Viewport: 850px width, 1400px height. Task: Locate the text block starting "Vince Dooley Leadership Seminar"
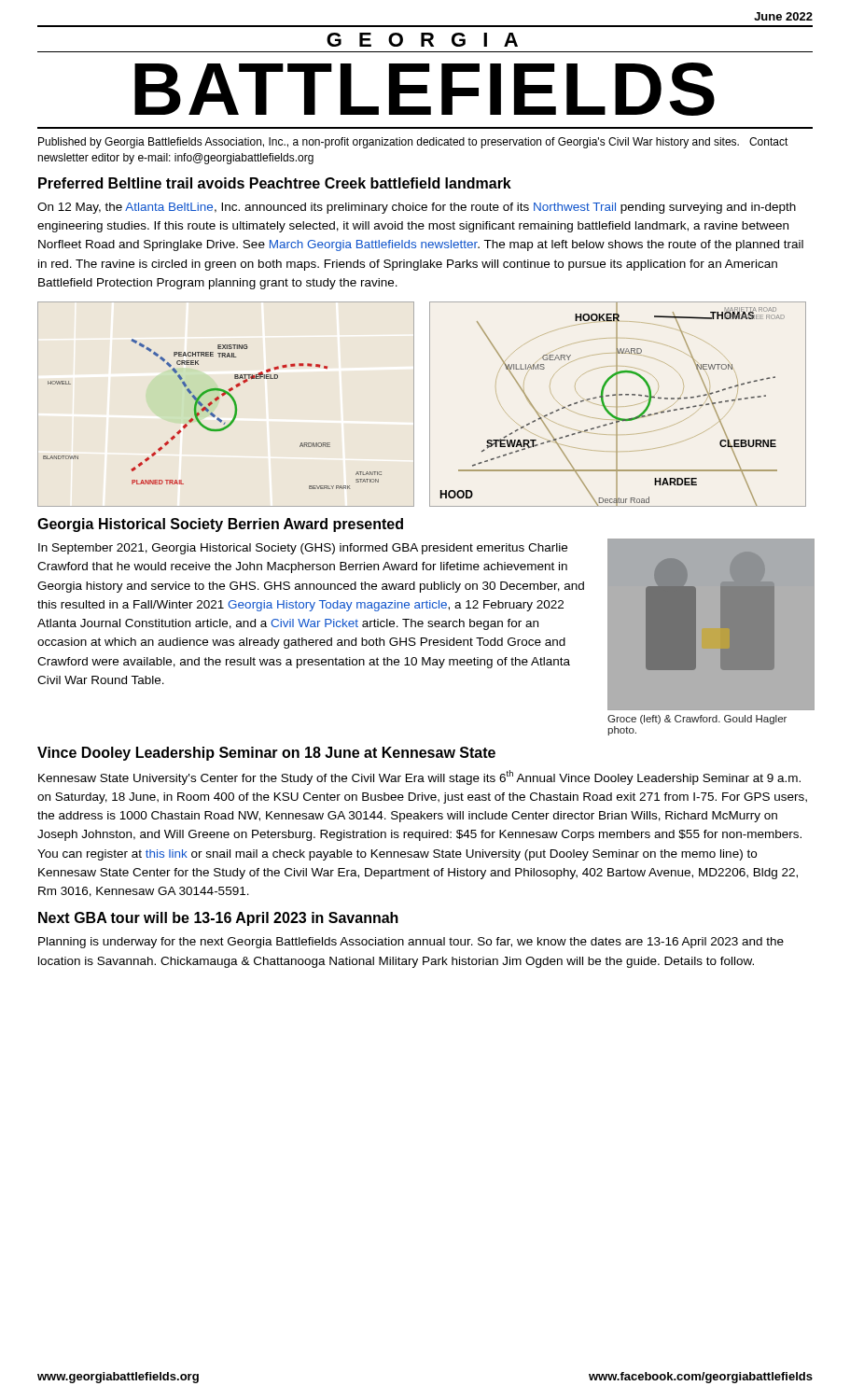pyautogui.click(x=267, y=753)
